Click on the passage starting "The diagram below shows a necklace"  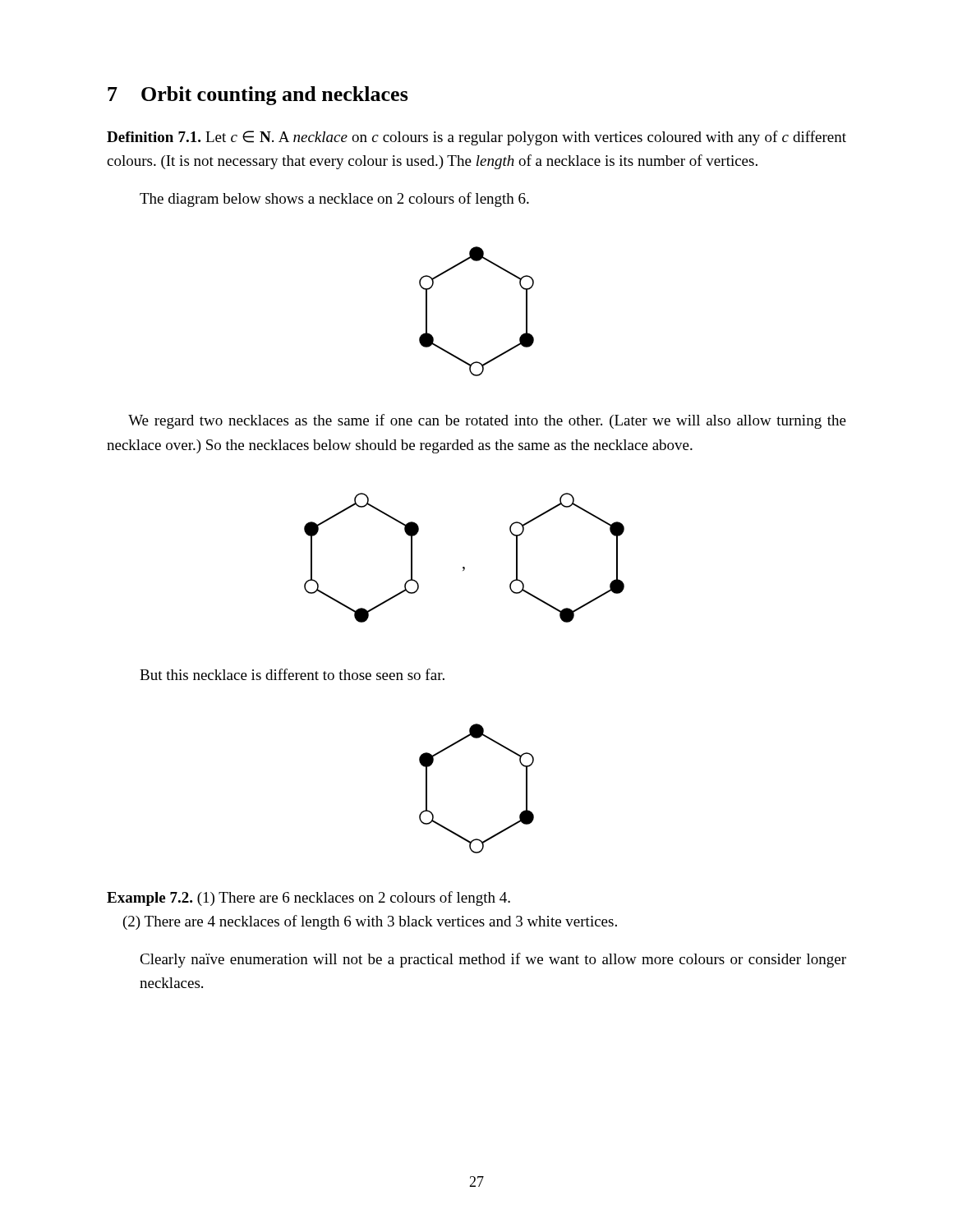[335, 198]
